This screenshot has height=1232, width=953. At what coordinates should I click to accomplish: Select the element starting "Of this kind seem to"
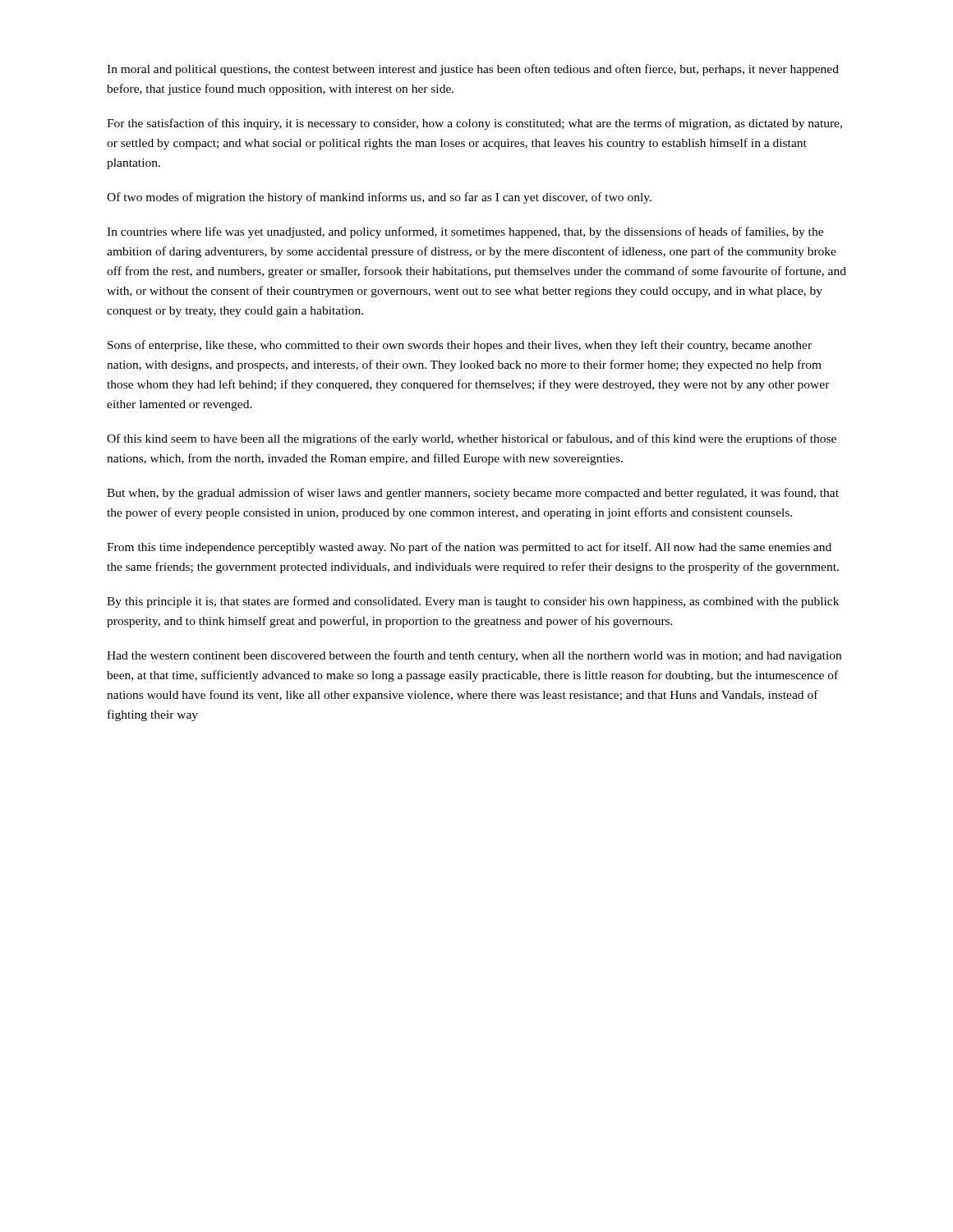coord(472,448)
